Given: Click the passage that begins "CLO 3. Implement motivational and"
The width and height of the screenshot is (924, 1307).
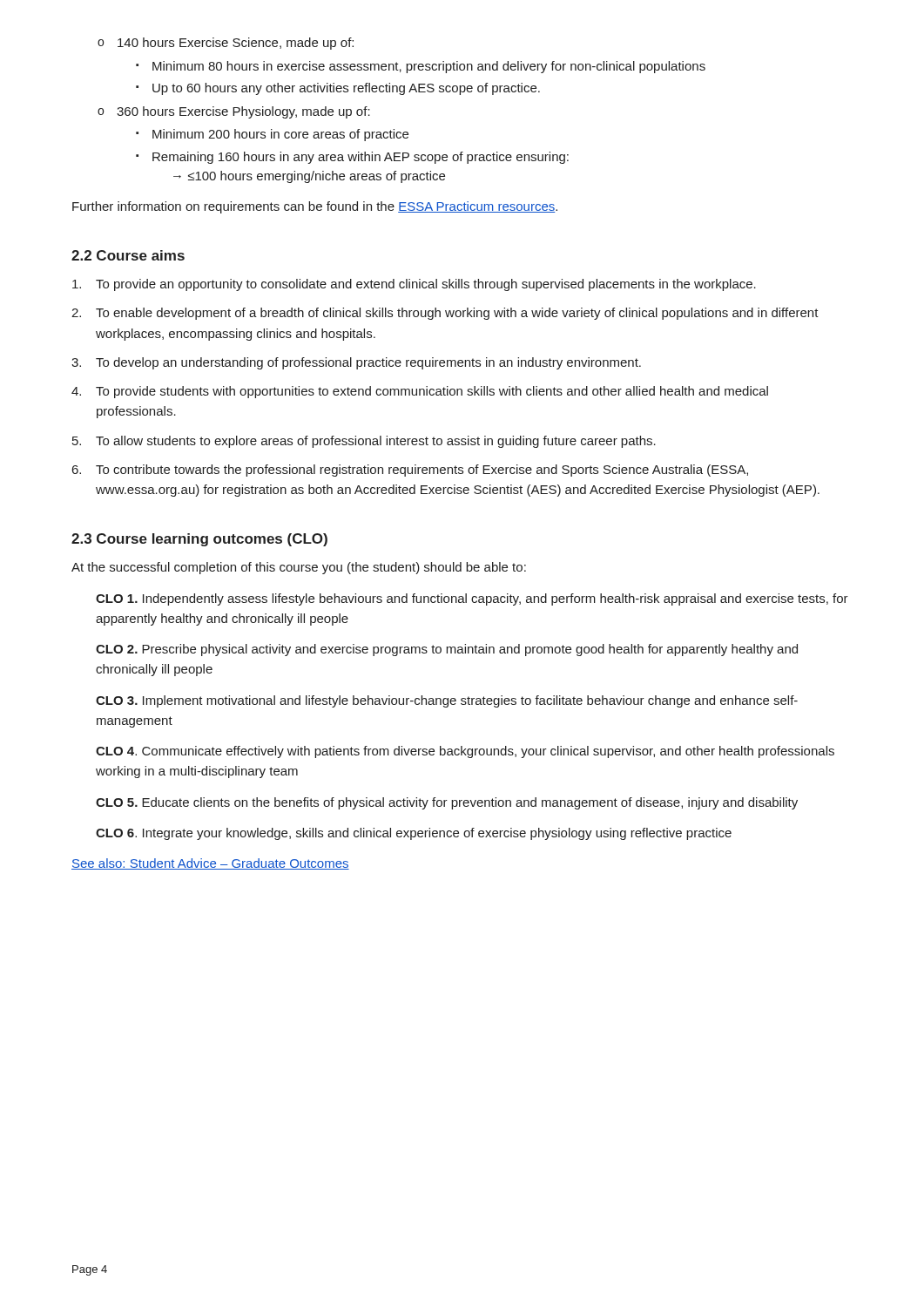Looking at the screenshot, I should click(x=447, y=710).
